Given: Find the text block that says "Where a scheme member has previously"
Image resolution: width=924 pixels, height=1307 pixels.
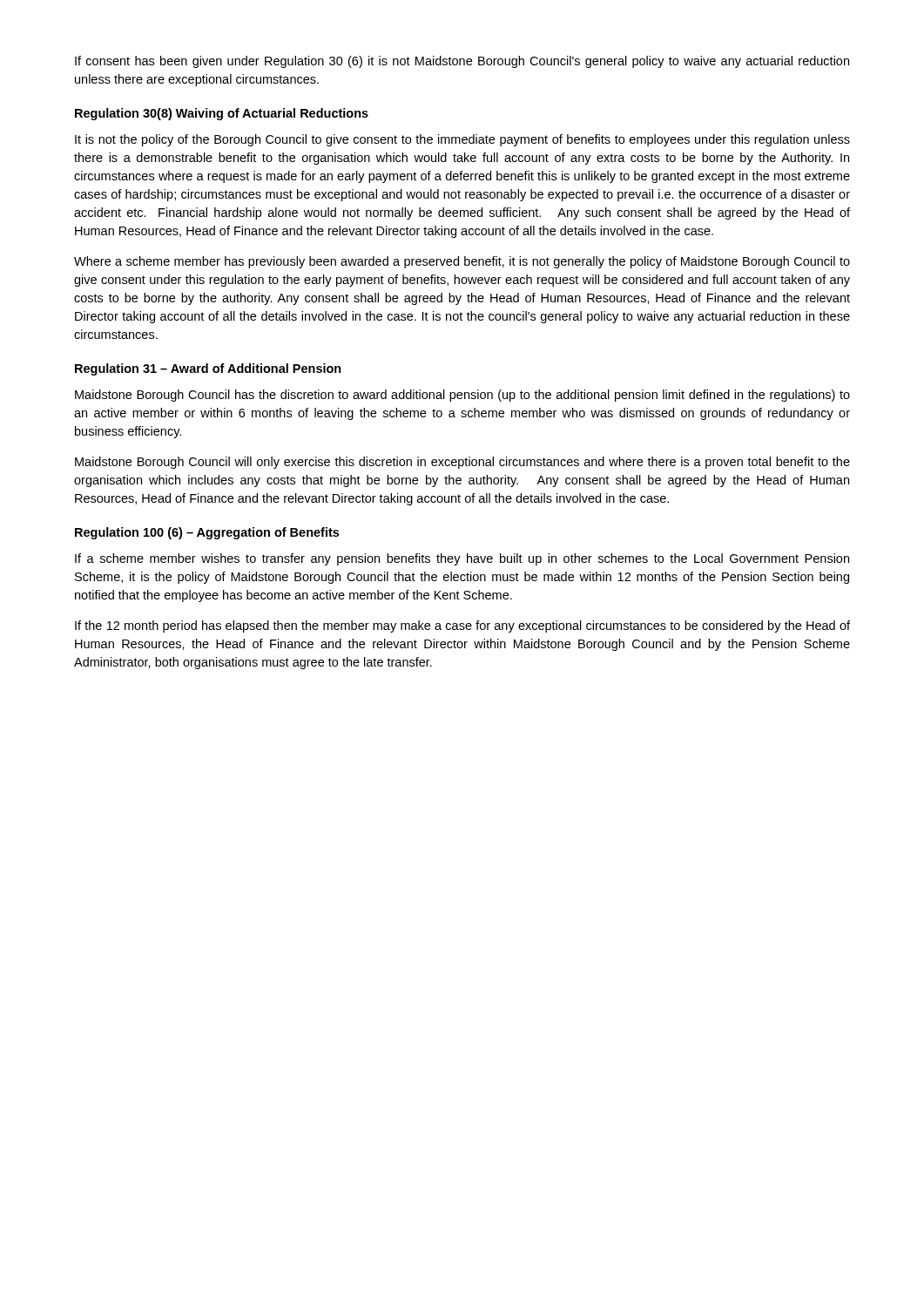Looking at the screenshot, I should tap(462, 298).
